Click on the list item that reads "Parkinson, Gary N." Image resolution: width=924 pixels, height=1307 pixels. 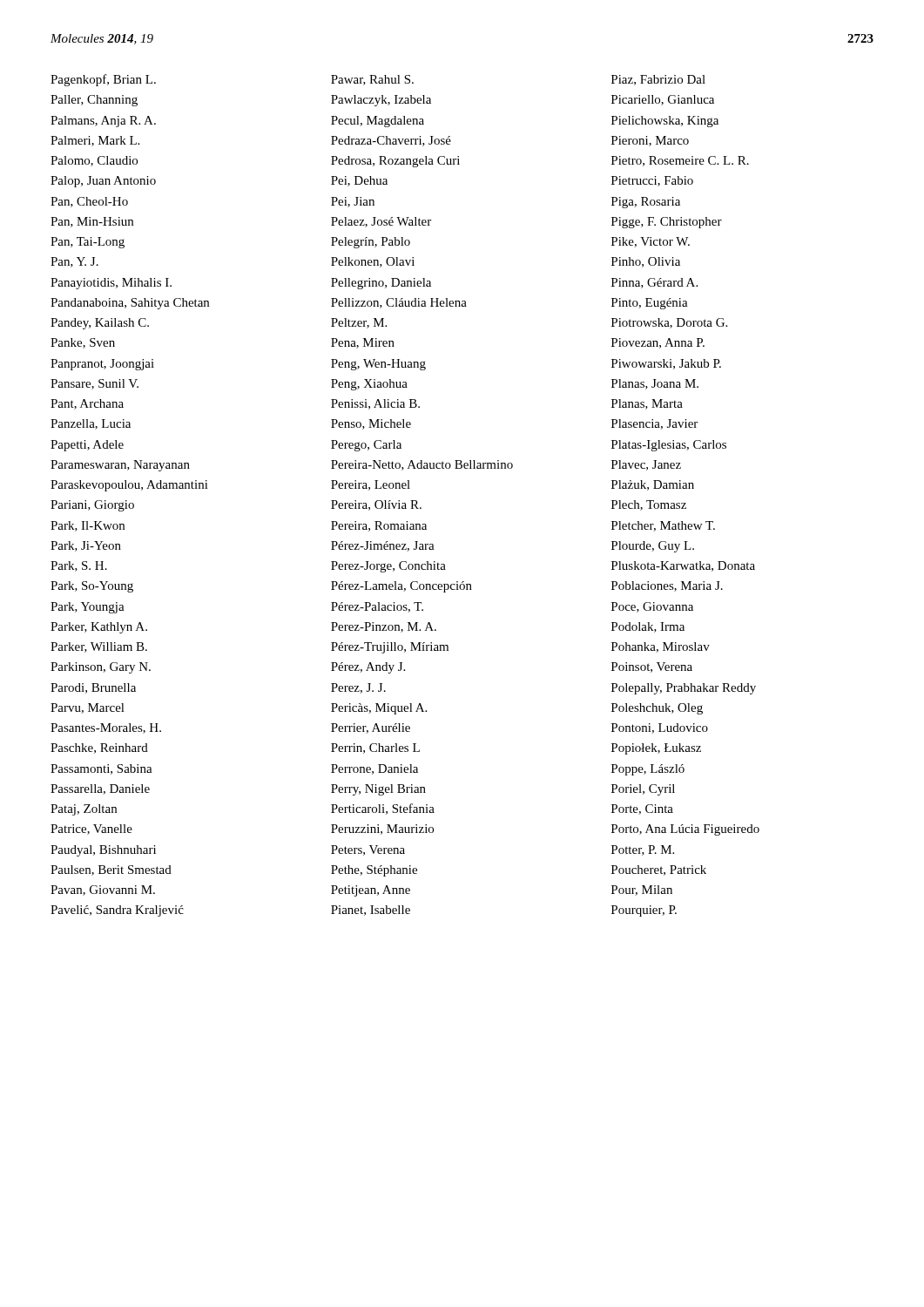101,667
